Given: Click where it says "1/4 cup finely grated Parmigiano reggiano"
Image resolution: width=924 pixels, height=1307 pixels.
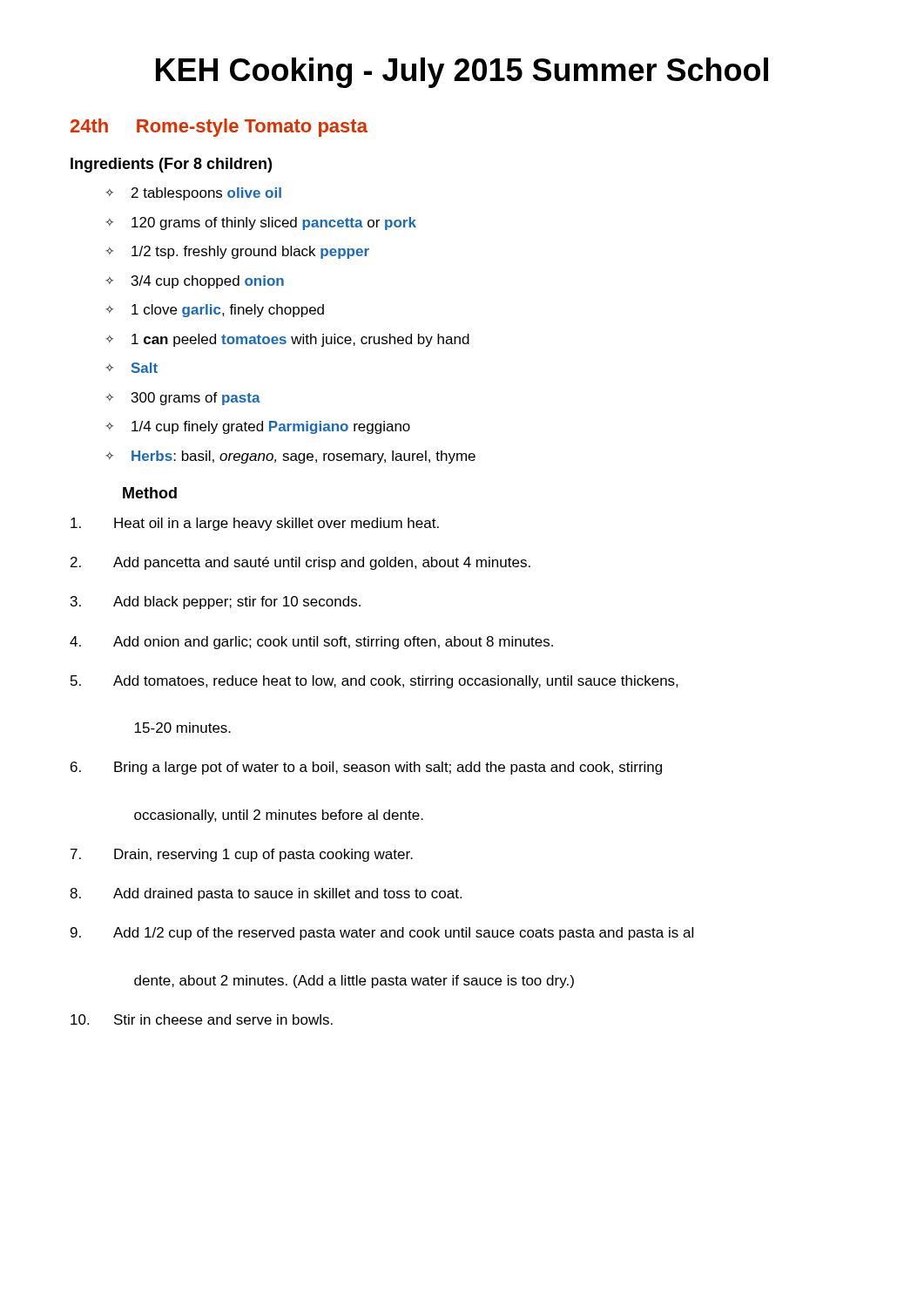Looking at the screenshot, I should 271,427.
